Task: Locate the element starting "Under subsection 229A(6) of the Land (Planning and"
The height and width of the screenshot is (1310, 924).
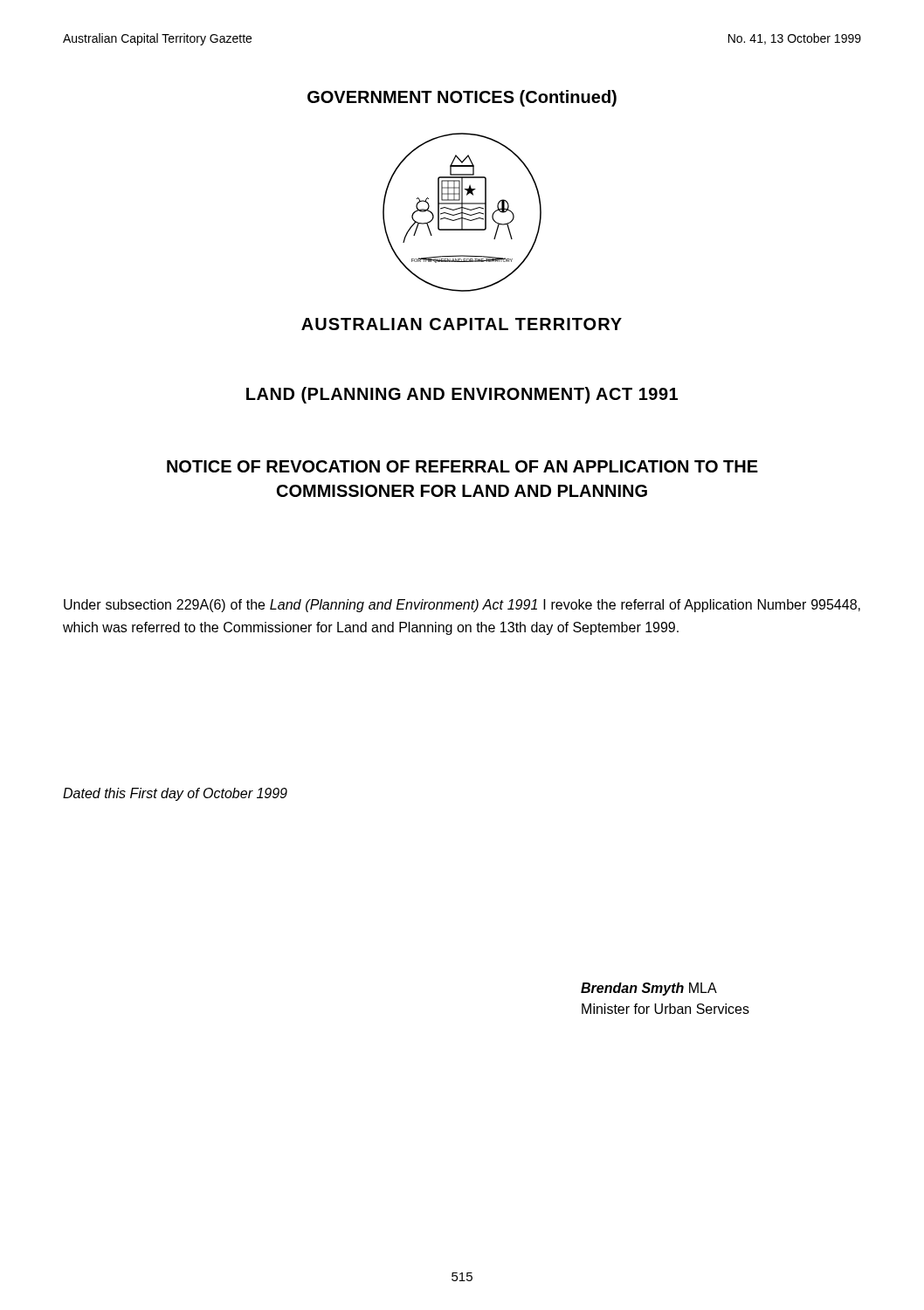Action: click(462, 616)
